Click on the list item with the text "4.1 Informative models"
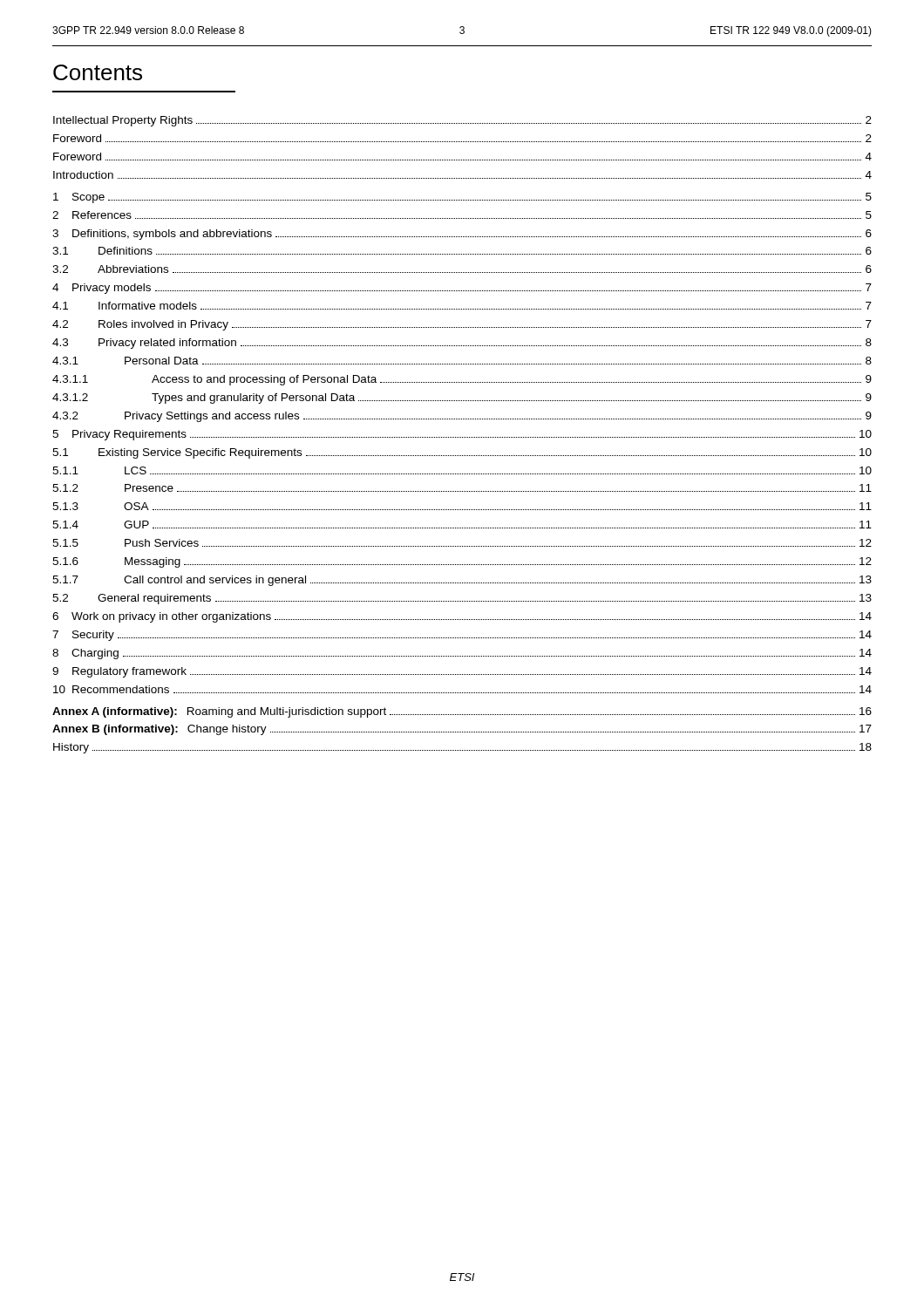The width and height of the screenshot is (924, 1308). click(x=462, y=307)
